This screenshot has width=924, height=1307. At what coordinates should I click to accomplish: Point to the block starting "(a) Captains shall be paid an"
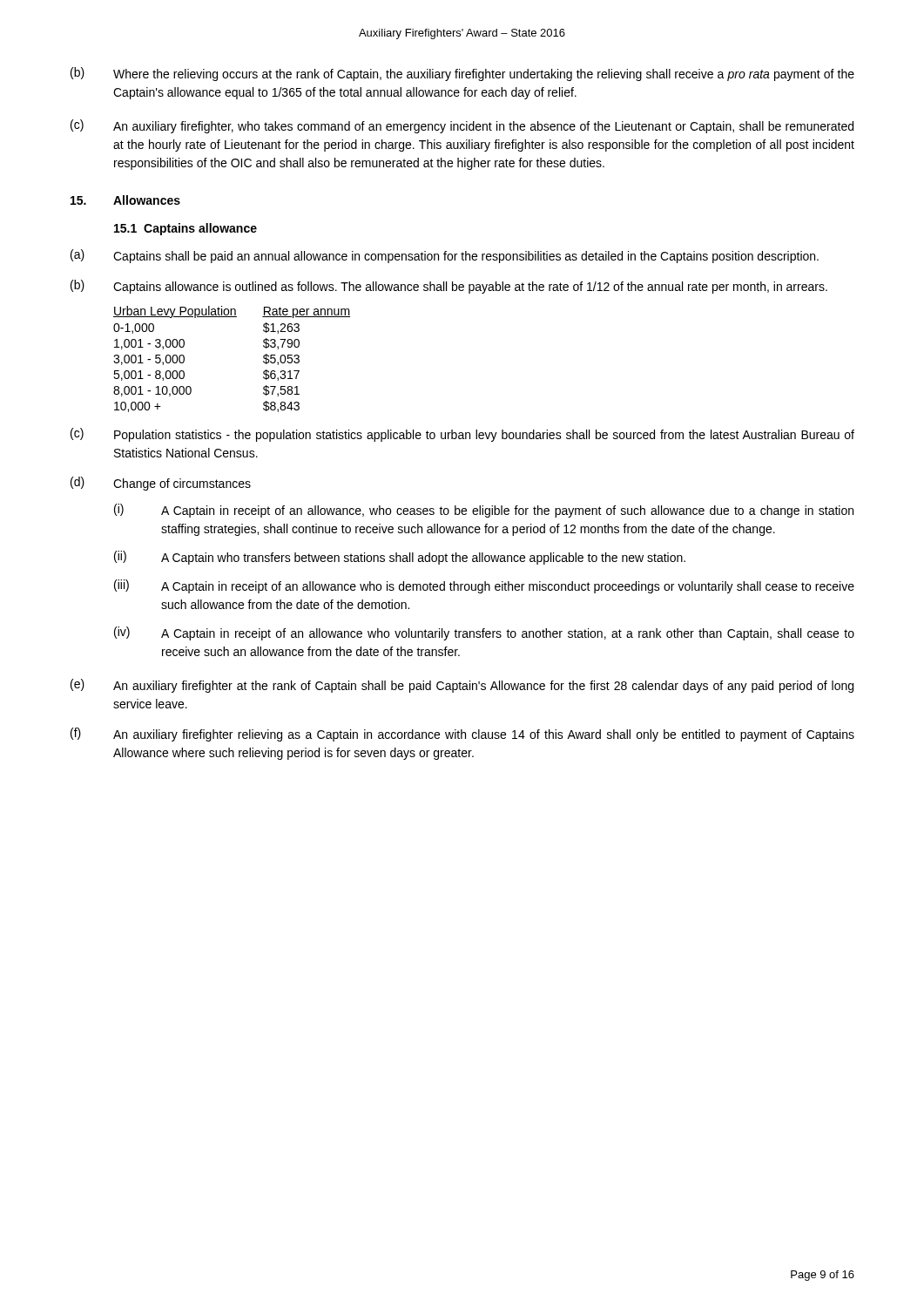tap(445, 257)
